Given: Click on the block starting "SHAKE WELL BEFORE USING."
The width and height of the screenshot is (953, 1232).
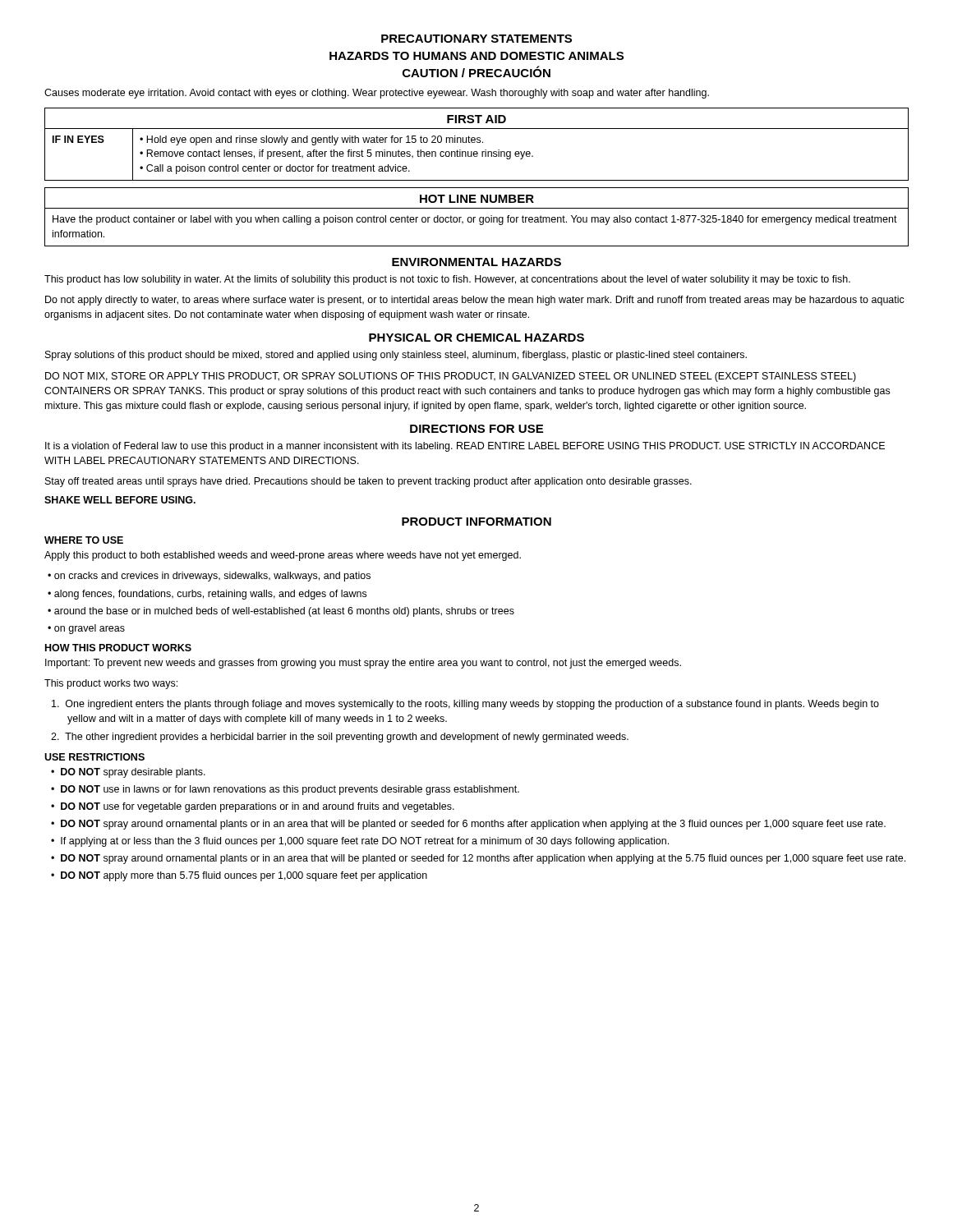Looking at the screenshot, I should click(120, 500).
